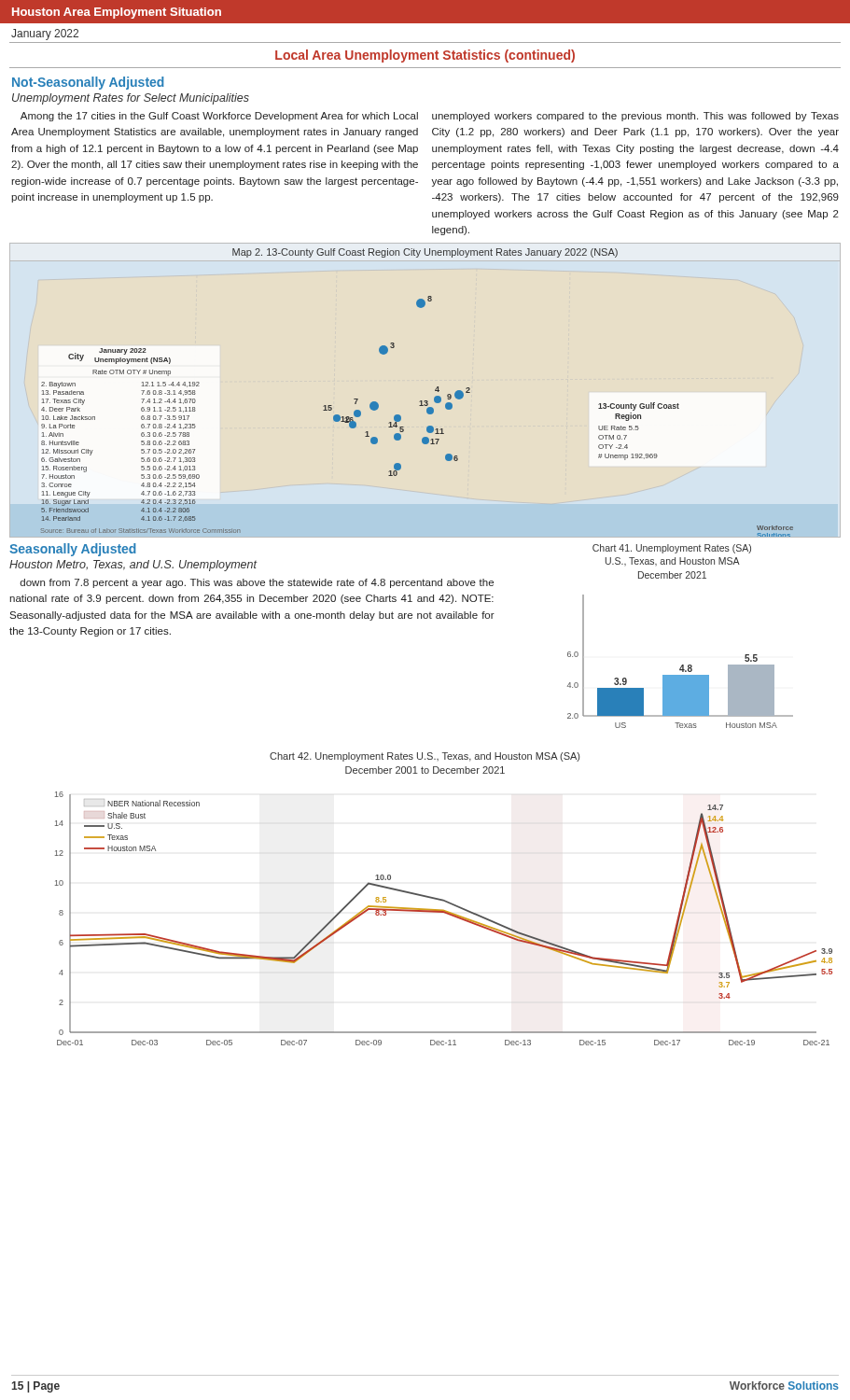Find the block starting "Chart 42. Unemployment"
Screen dimensions: 1400x850
click(425, 763)
